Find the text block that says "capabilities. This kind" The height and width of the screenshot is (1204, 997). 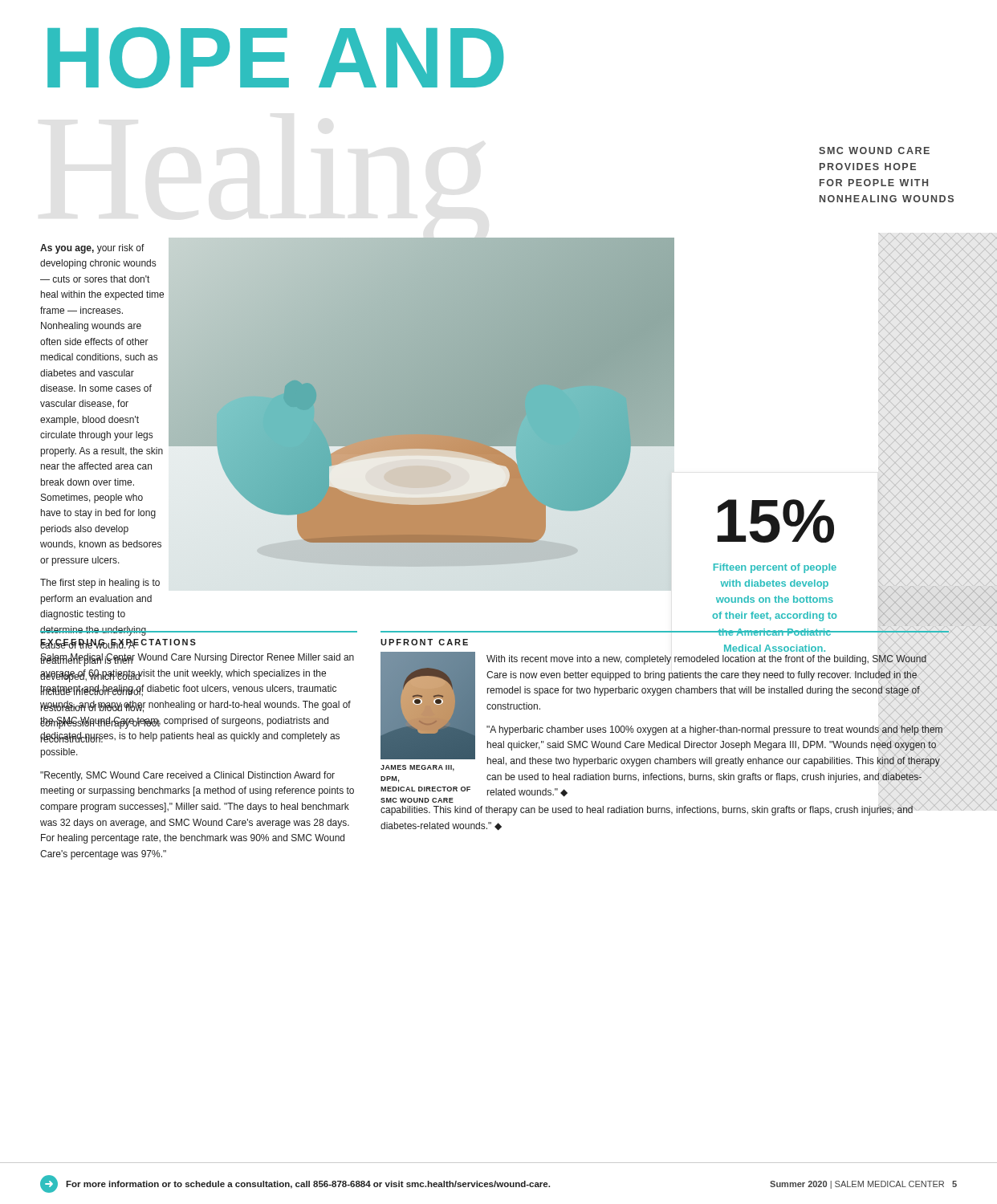pyautogui.click(x=664, y=818)
